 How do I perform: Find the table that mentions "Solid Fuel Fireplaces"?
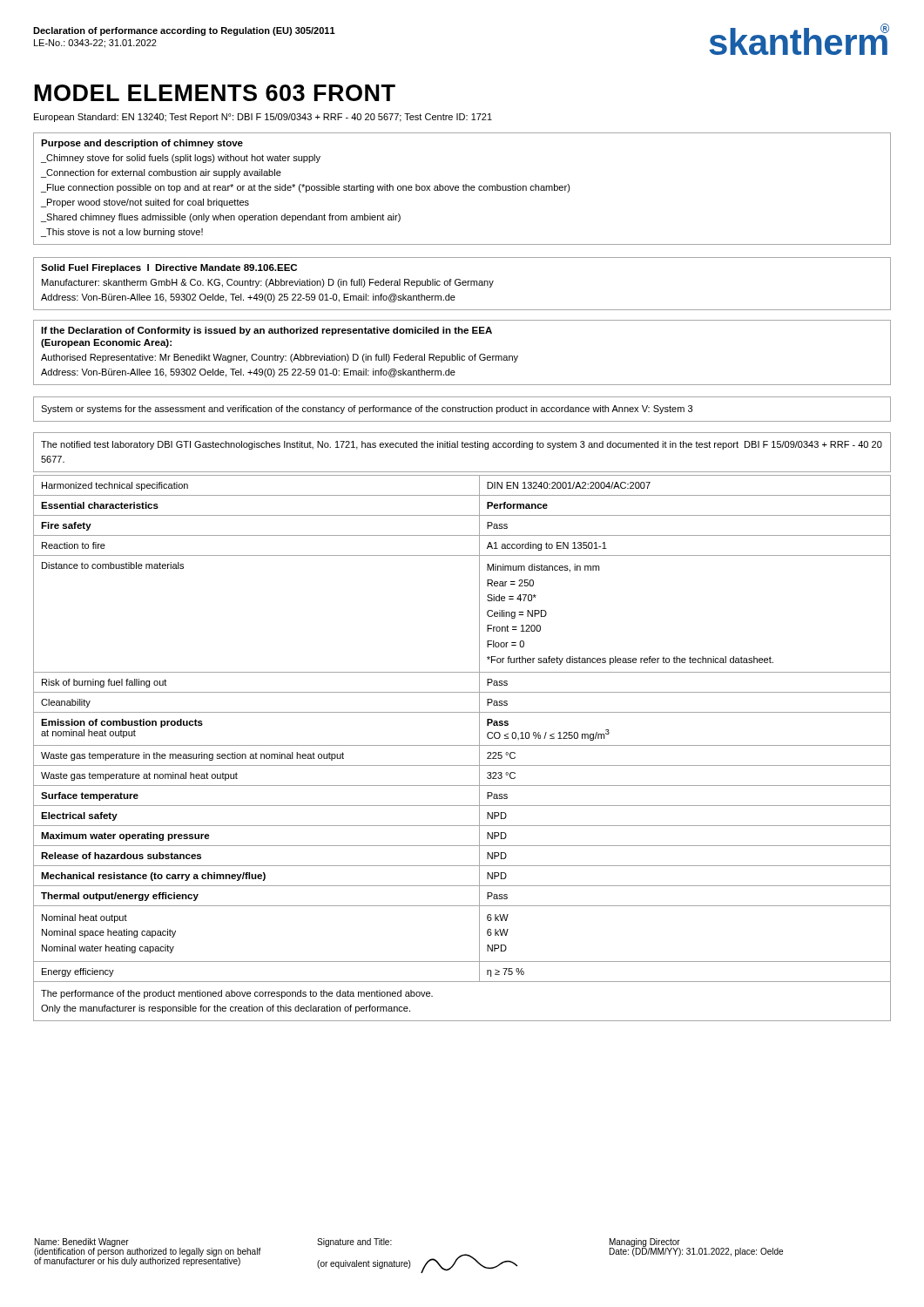coord(462,284)
